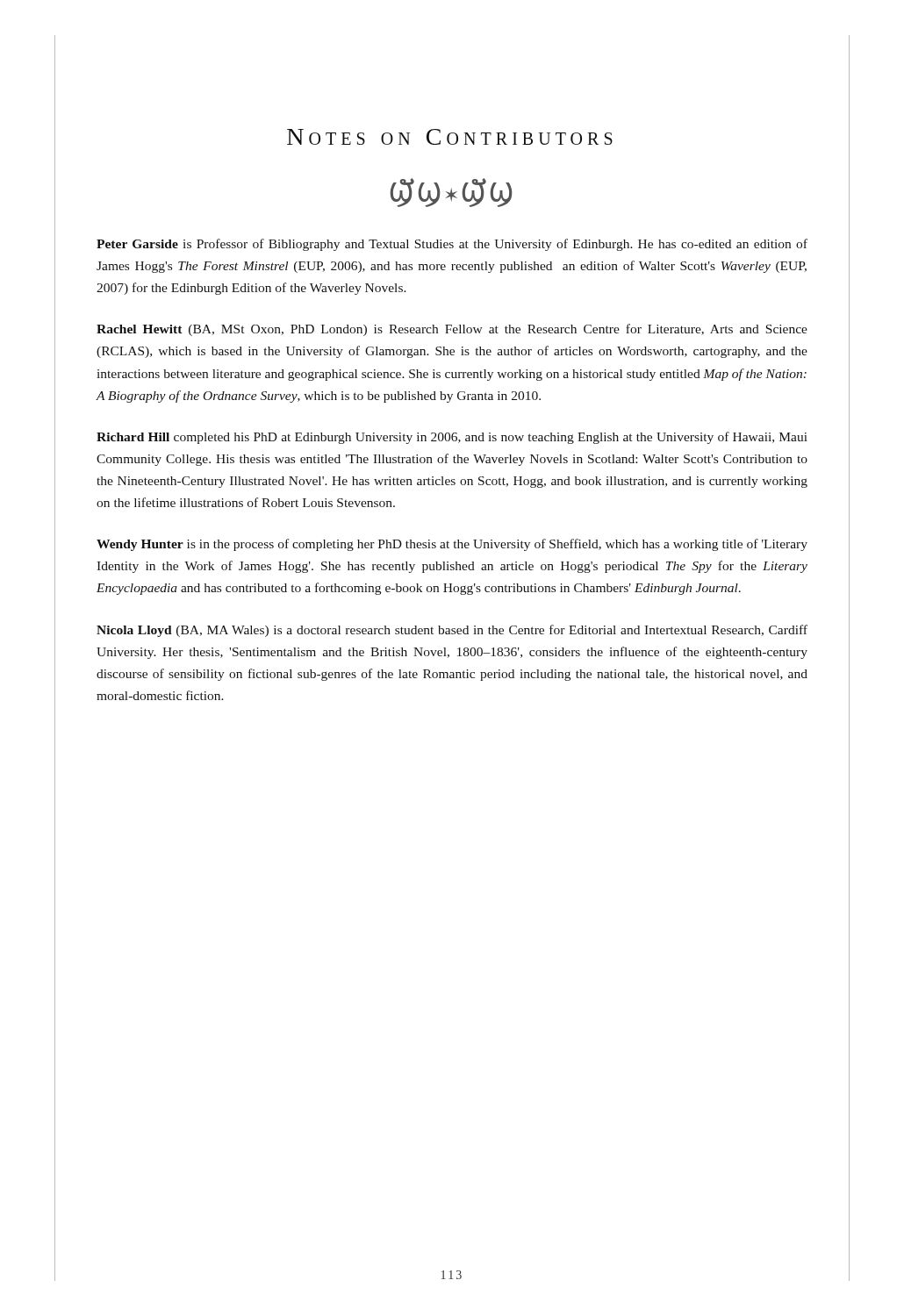Find the block on this page that starts "Nicola Lloyd (BA,"
Image resolution: width=904 pixels, height=1316 pixels.
452,662
